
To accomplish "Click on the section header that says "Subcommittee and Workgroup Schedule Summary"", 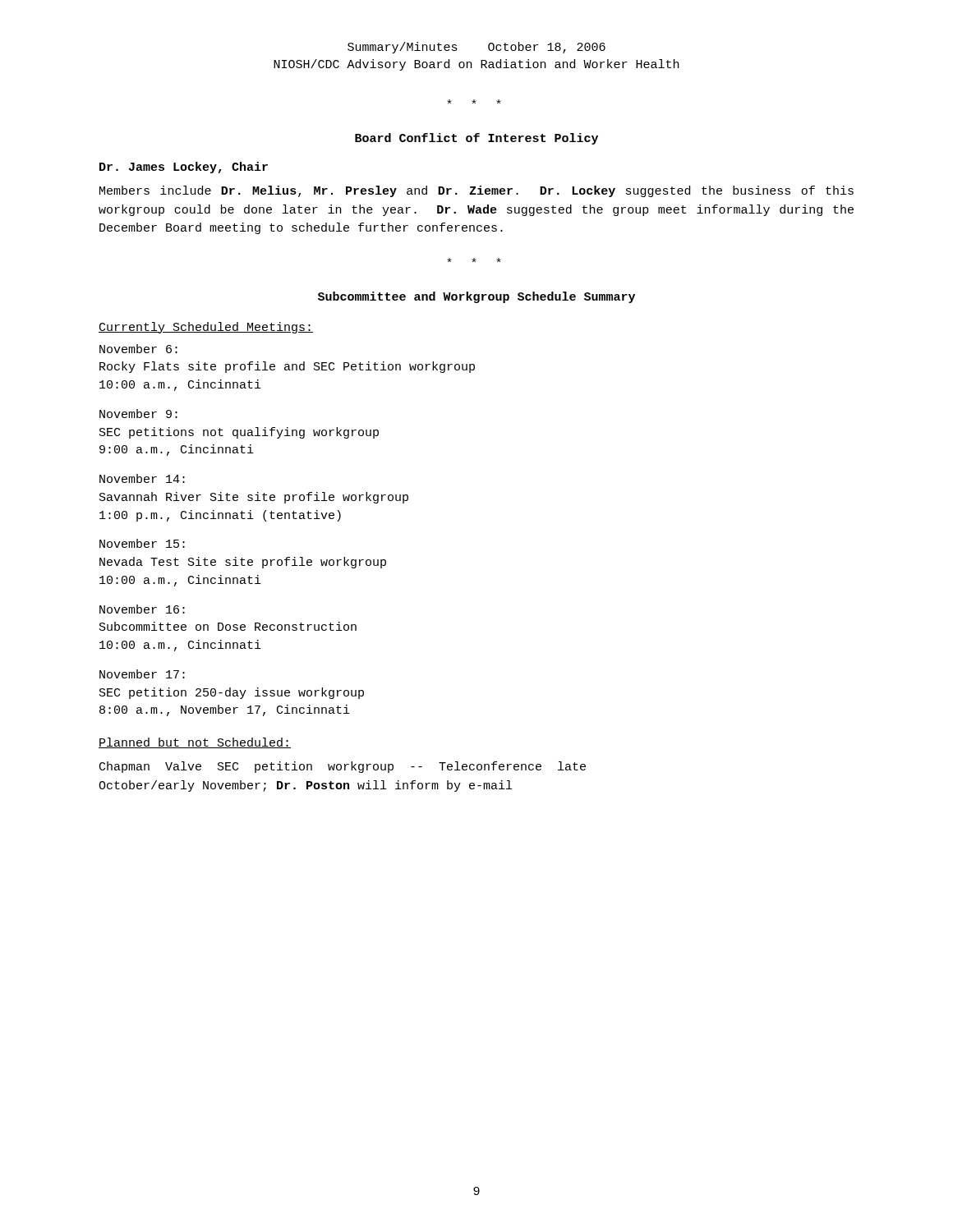I will click(476, 297).
